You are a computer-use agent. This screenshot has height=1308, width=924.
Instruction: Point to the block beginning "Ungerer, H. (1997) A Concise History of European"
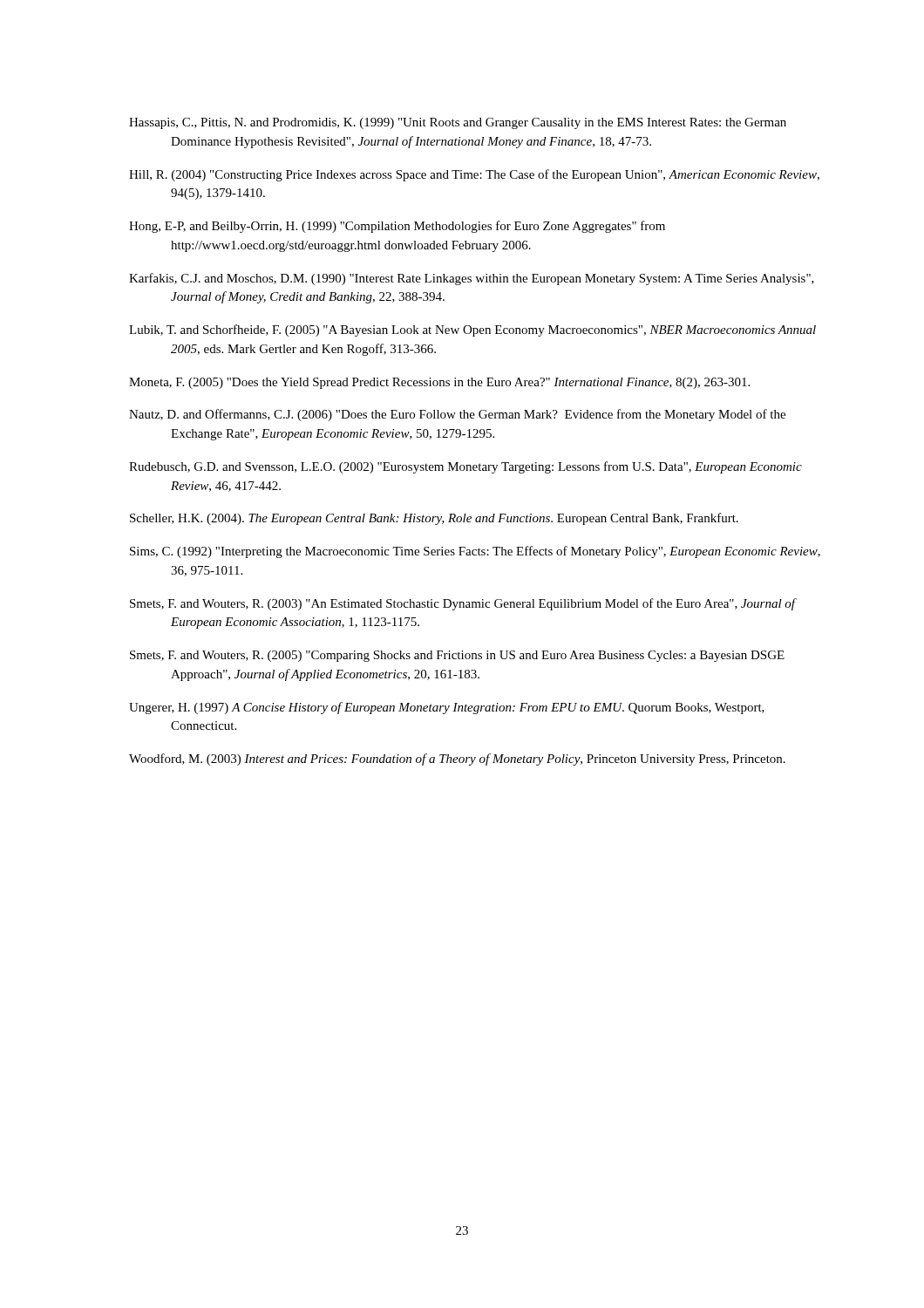coord(447,716)
